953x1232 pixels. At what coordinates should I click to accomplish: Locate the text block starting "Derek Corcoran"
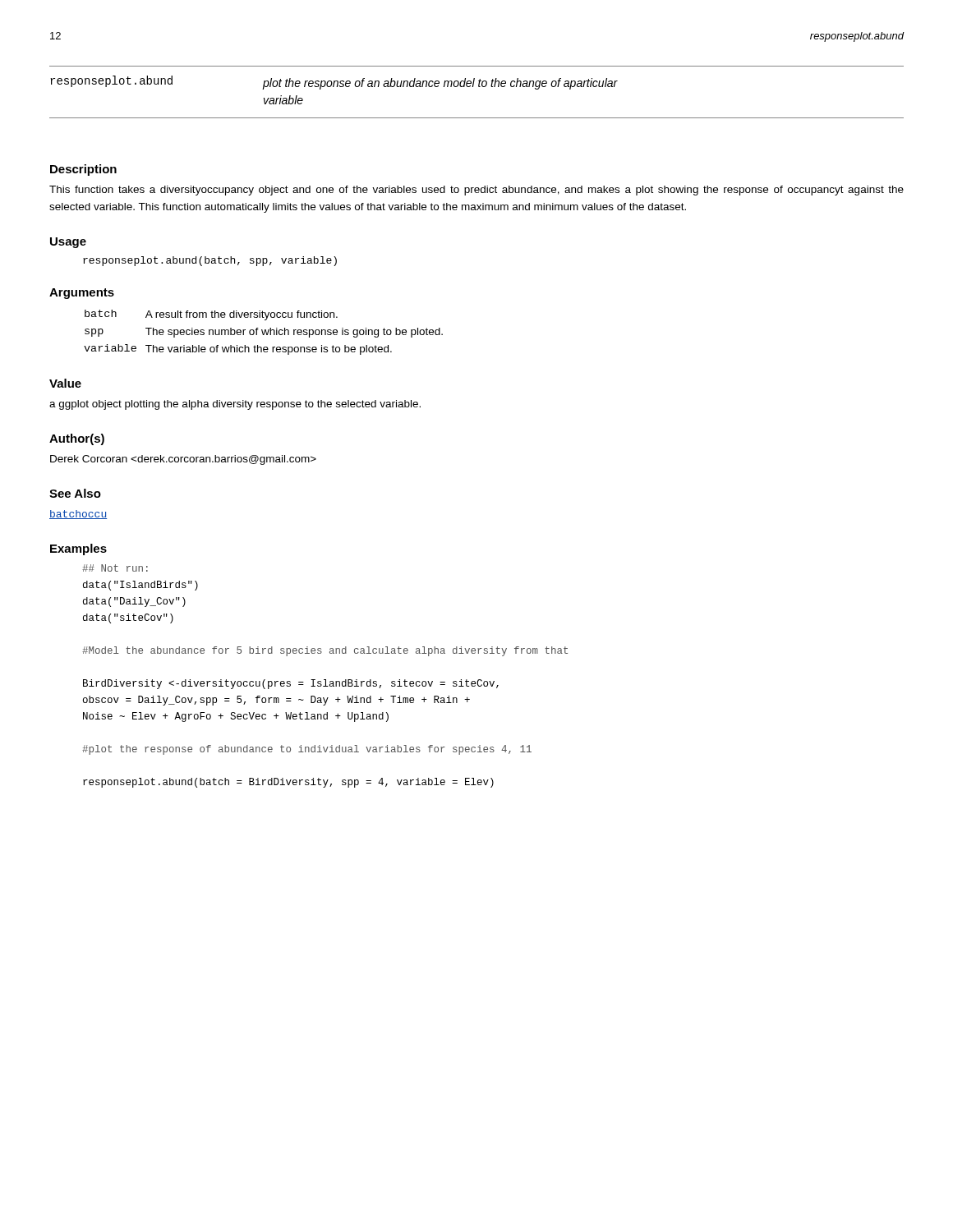click(x=183, y=459)
